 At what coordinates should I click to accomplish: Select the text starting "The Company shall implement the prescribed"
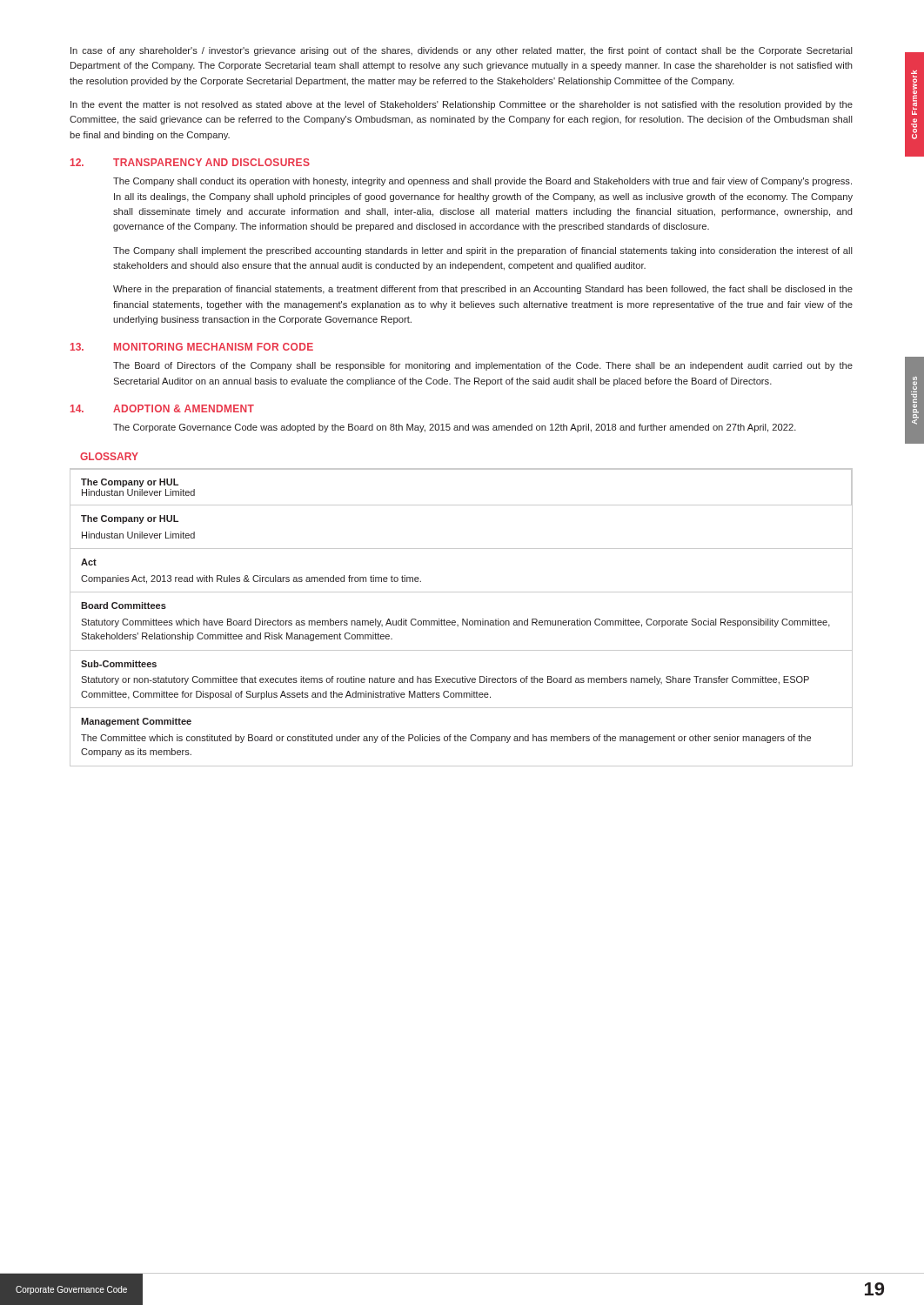483,258
